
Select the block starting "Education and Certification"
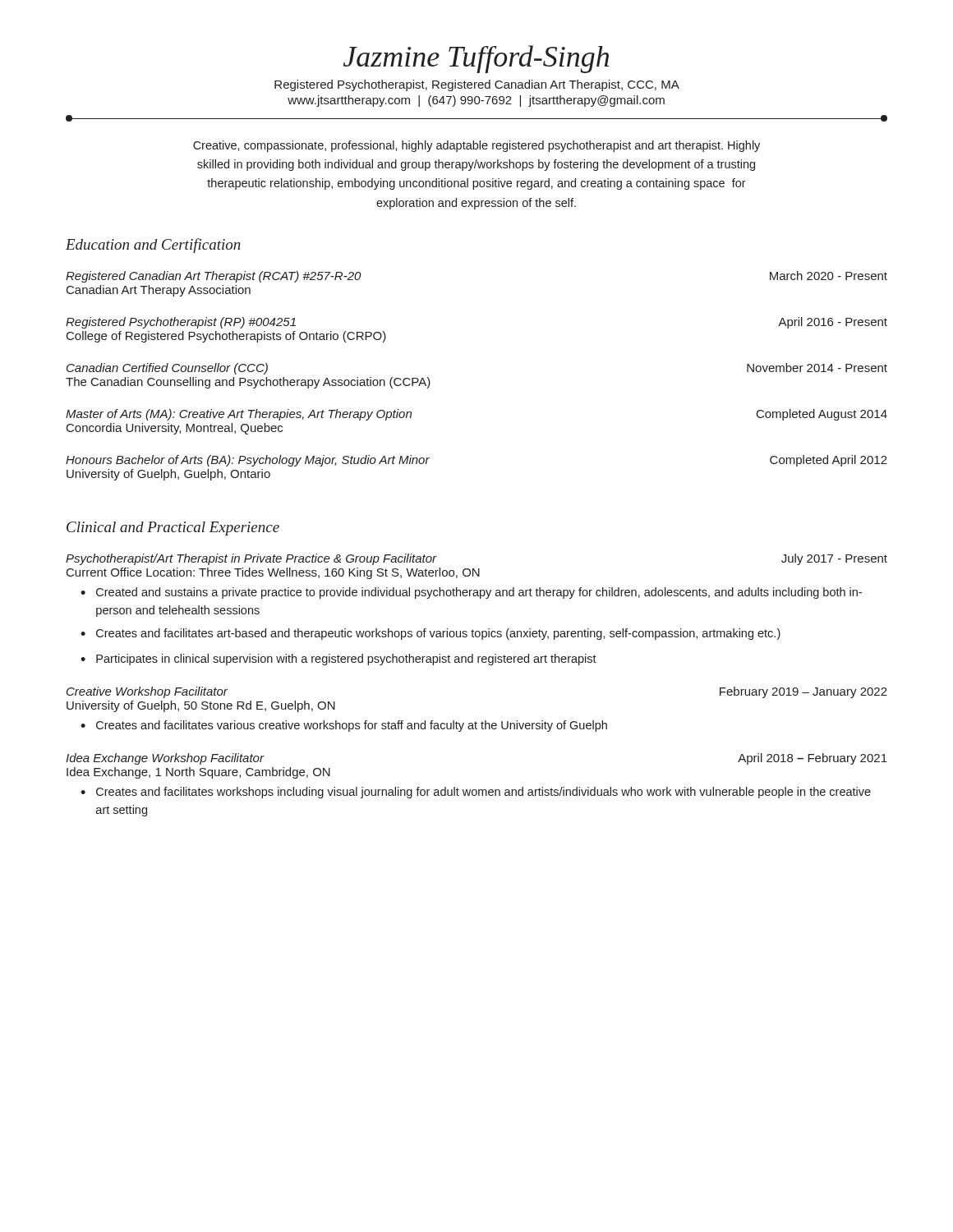pos(153,244)
